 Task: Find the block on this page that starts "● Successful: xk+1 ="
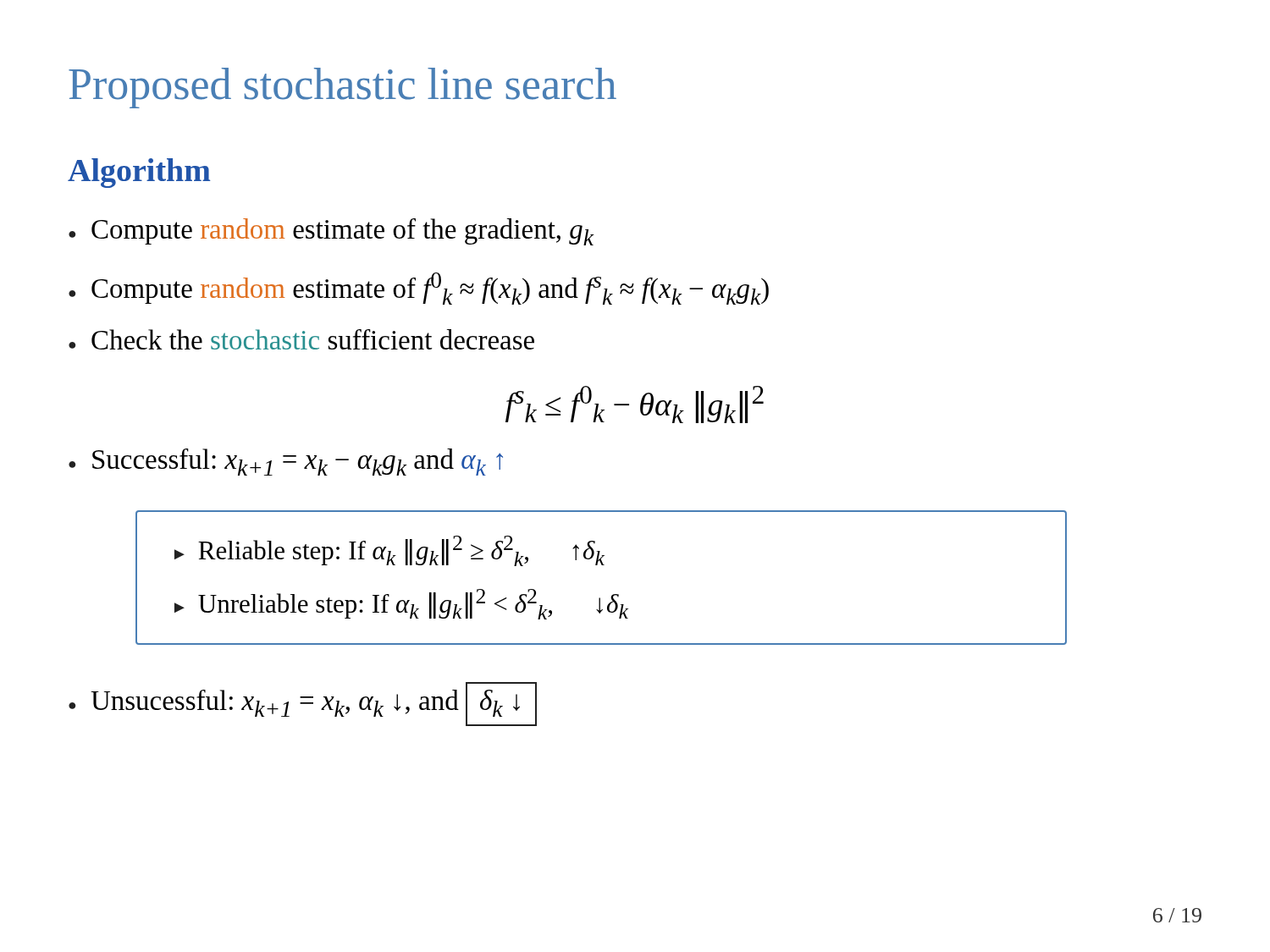click(x=287, y=463)
